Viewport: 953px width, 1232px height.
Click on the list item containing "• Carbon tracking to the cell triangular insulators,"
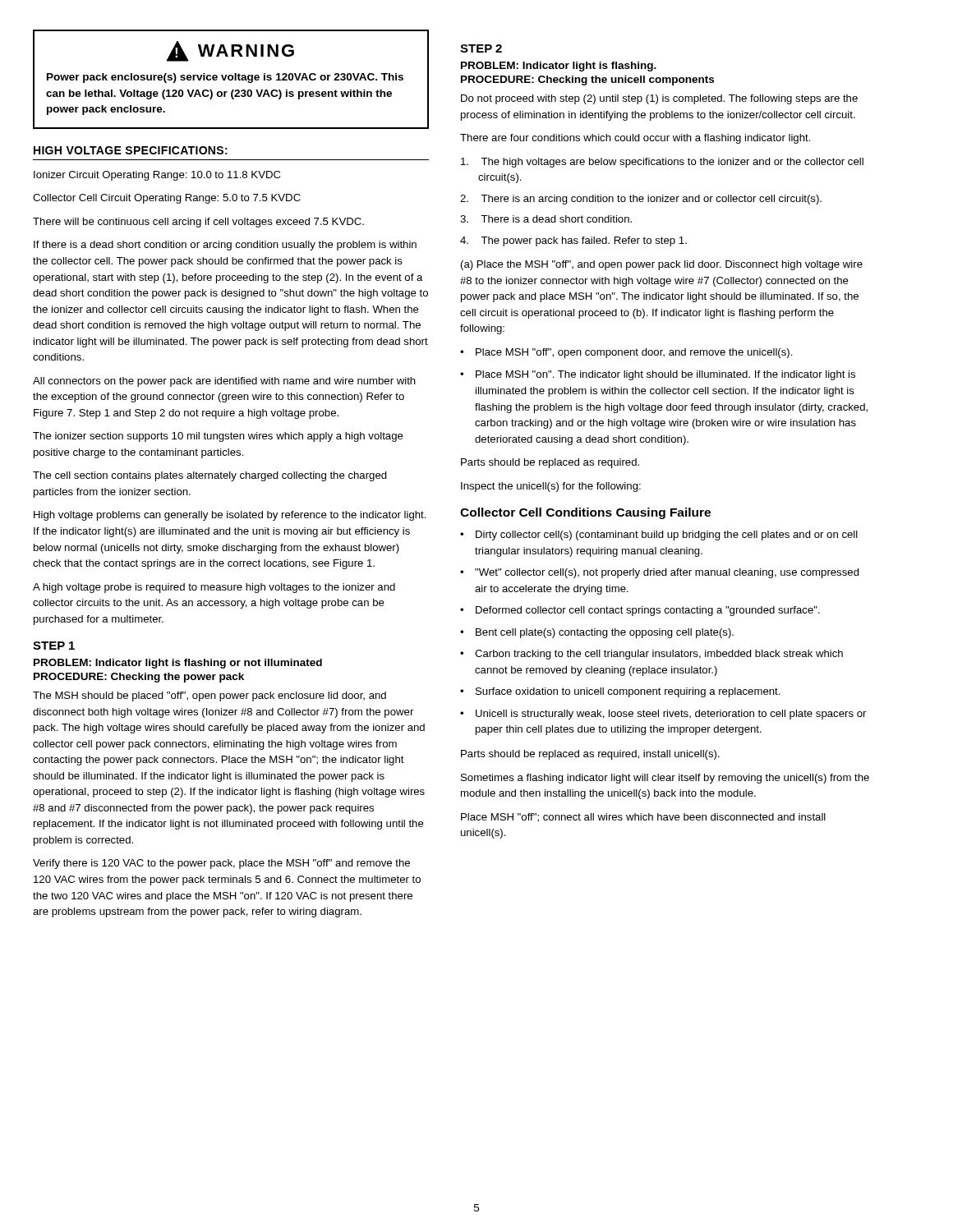click(665, 662)
